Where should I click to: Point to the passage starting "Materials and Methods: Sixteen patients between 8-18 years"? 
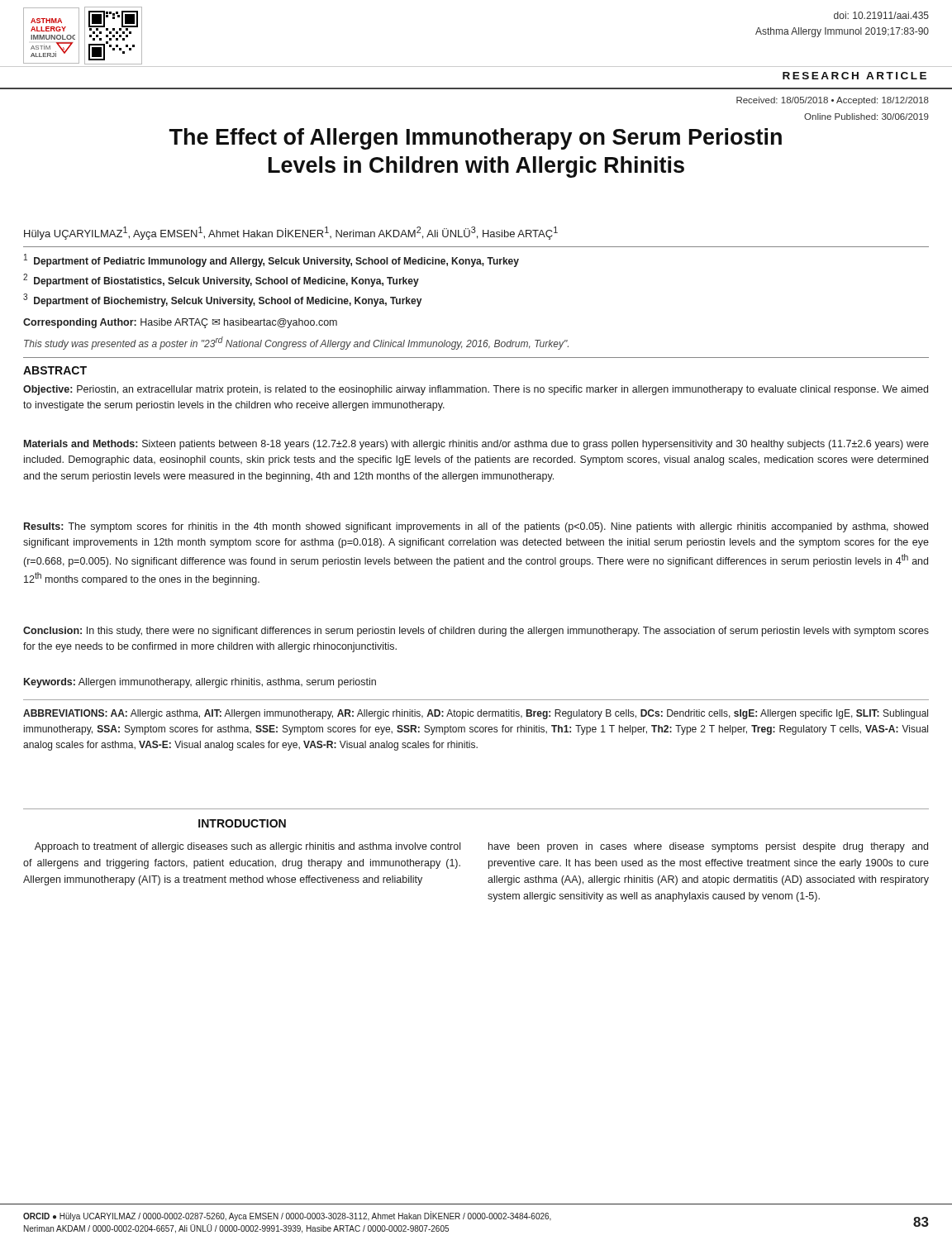click(476, 460)
